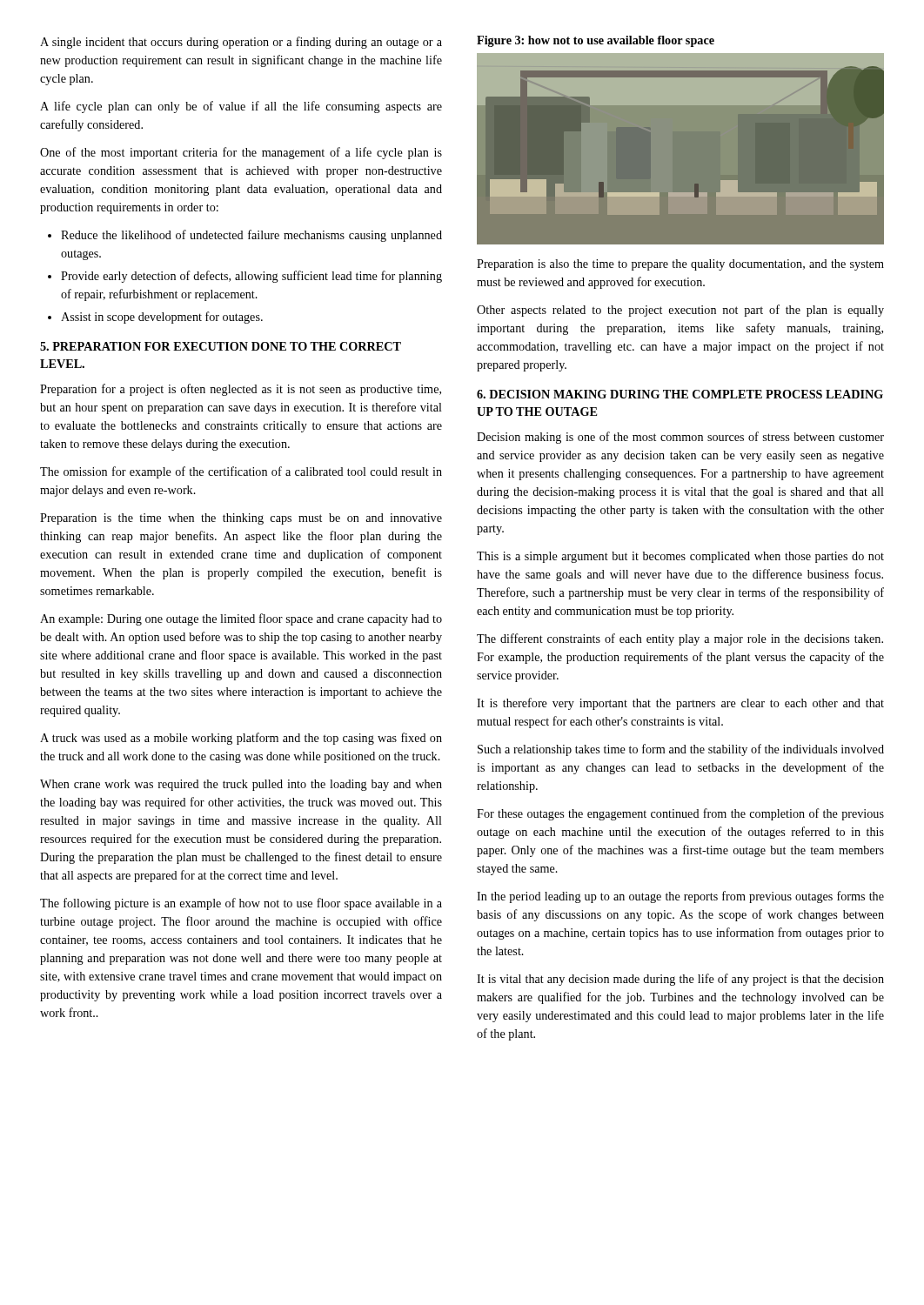
Task: Select the text starting "6. DECISION MAKING DURING"
Action: pos(680,403)
